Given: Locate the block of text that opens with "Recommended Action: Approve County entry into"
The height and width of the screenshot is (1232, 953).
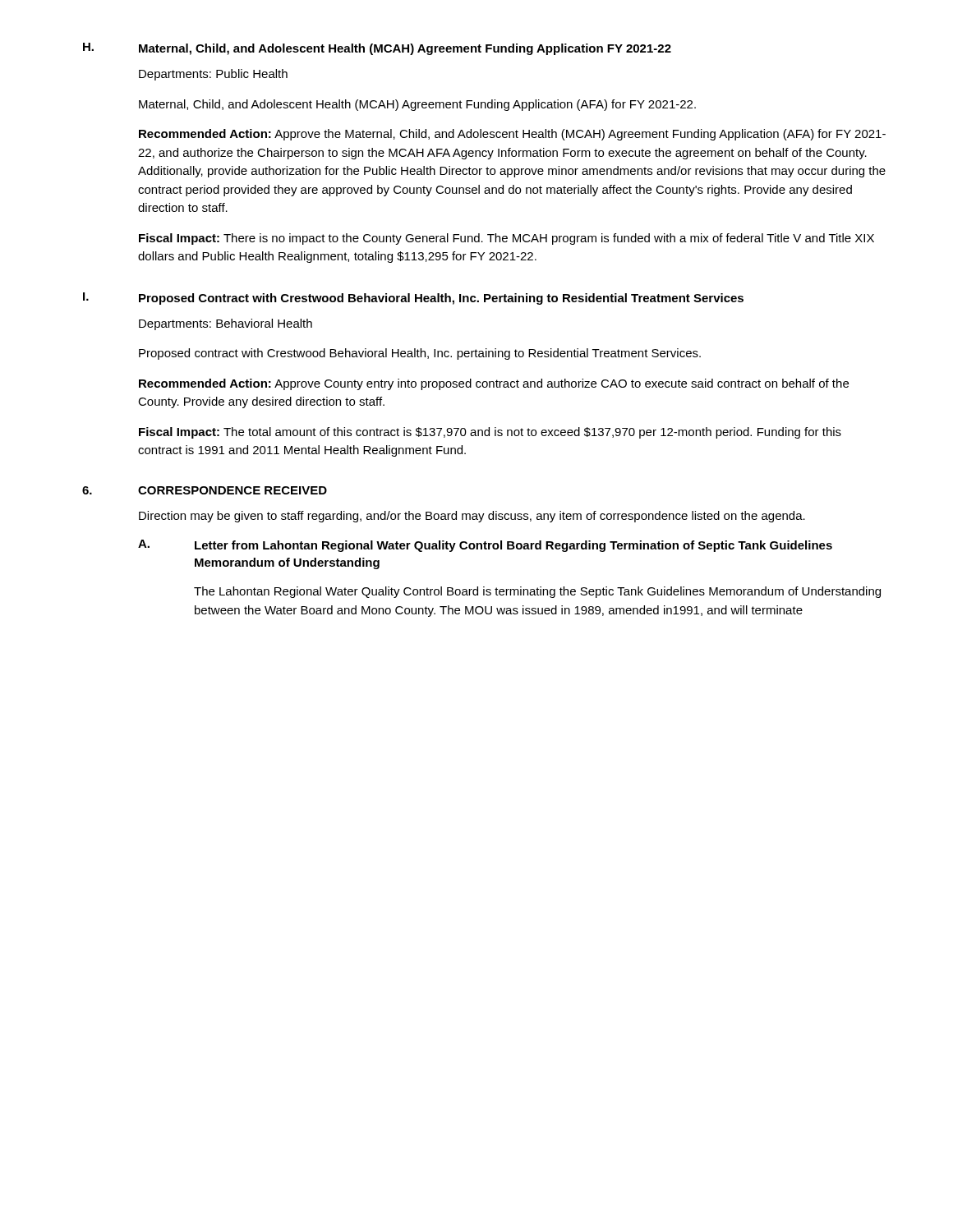Looking at the screenshot, I should 494,392.
